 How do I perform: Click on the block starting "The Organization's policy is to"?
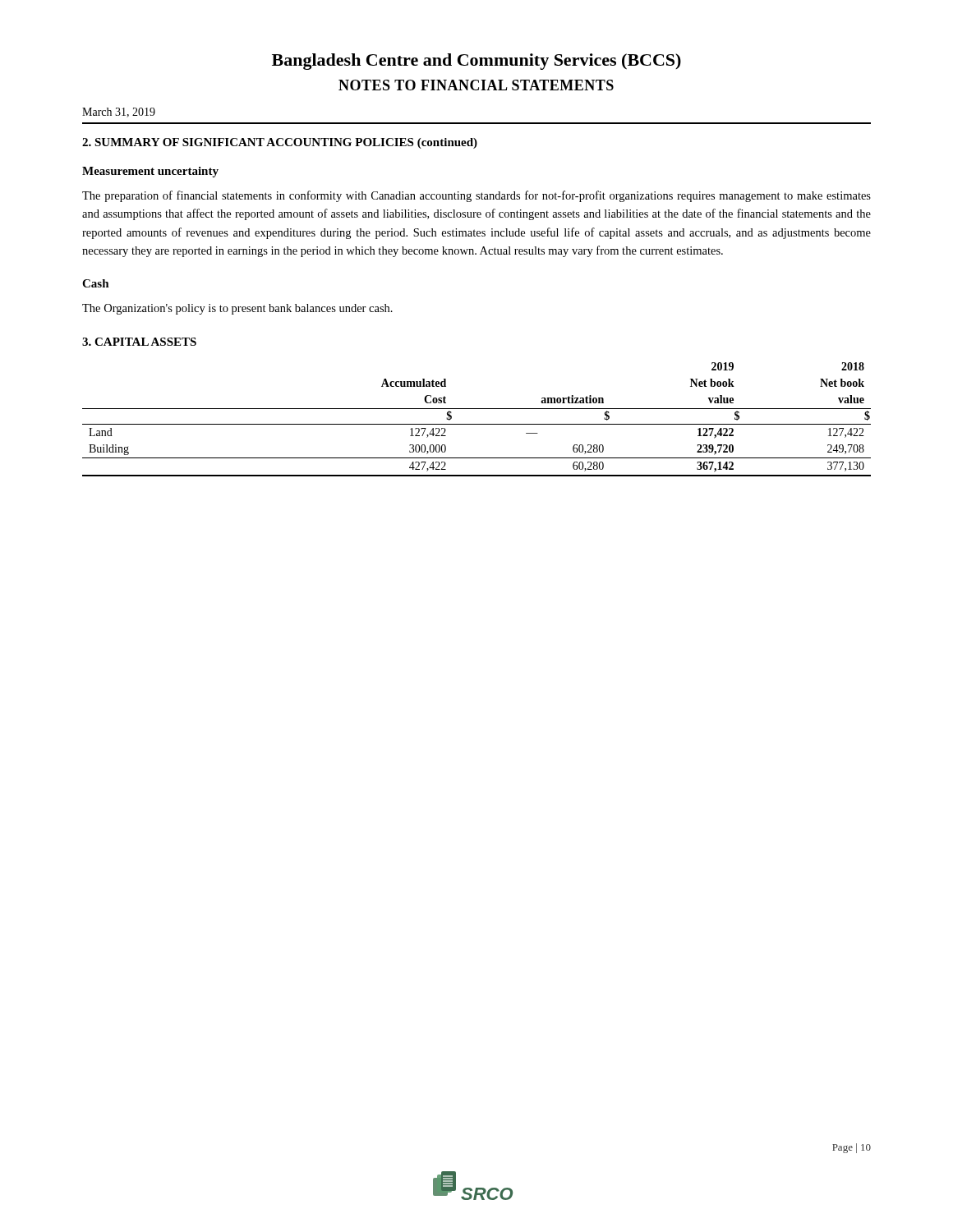[x=238, y=308]
